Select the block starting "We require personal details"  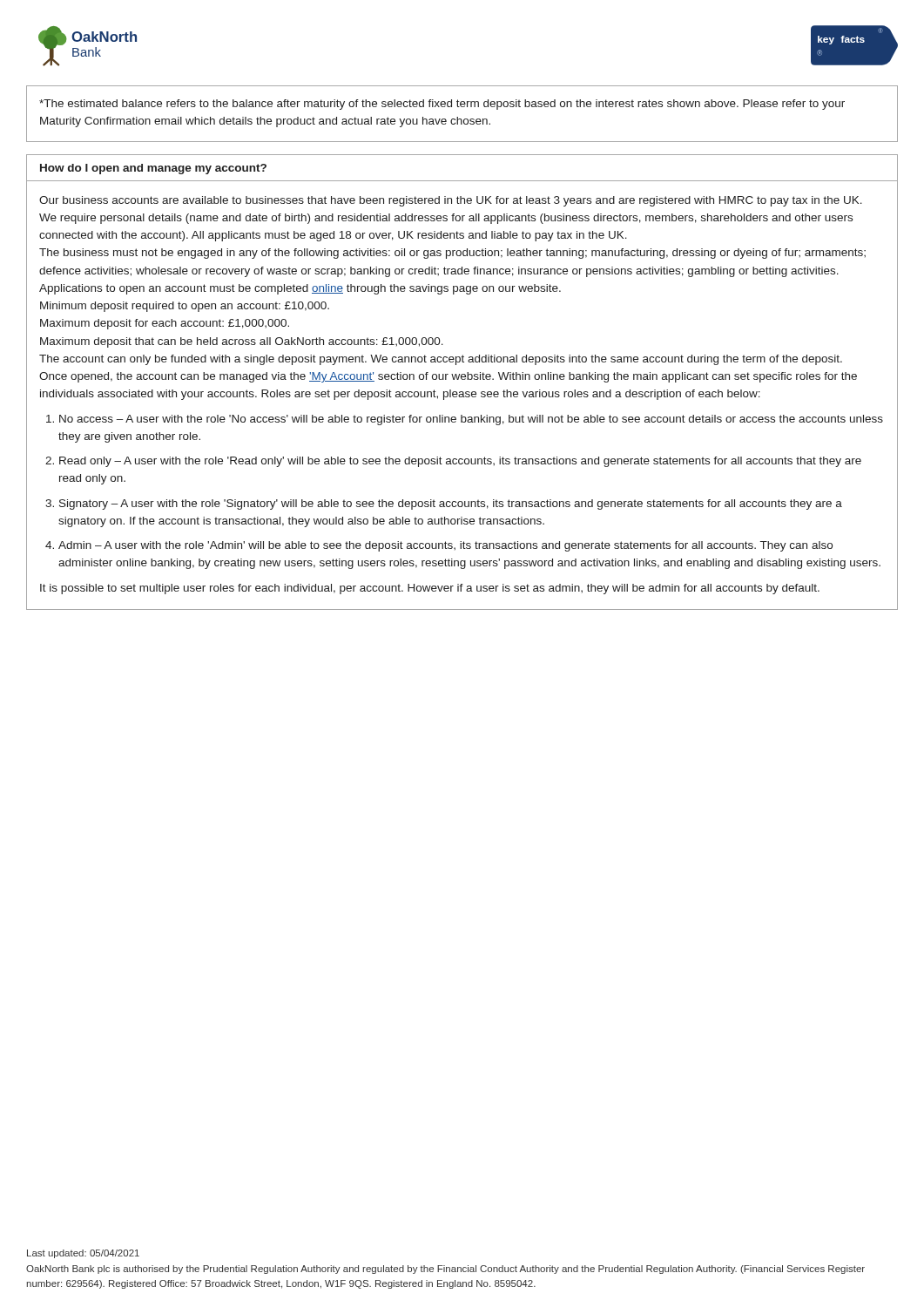point(462,227)
